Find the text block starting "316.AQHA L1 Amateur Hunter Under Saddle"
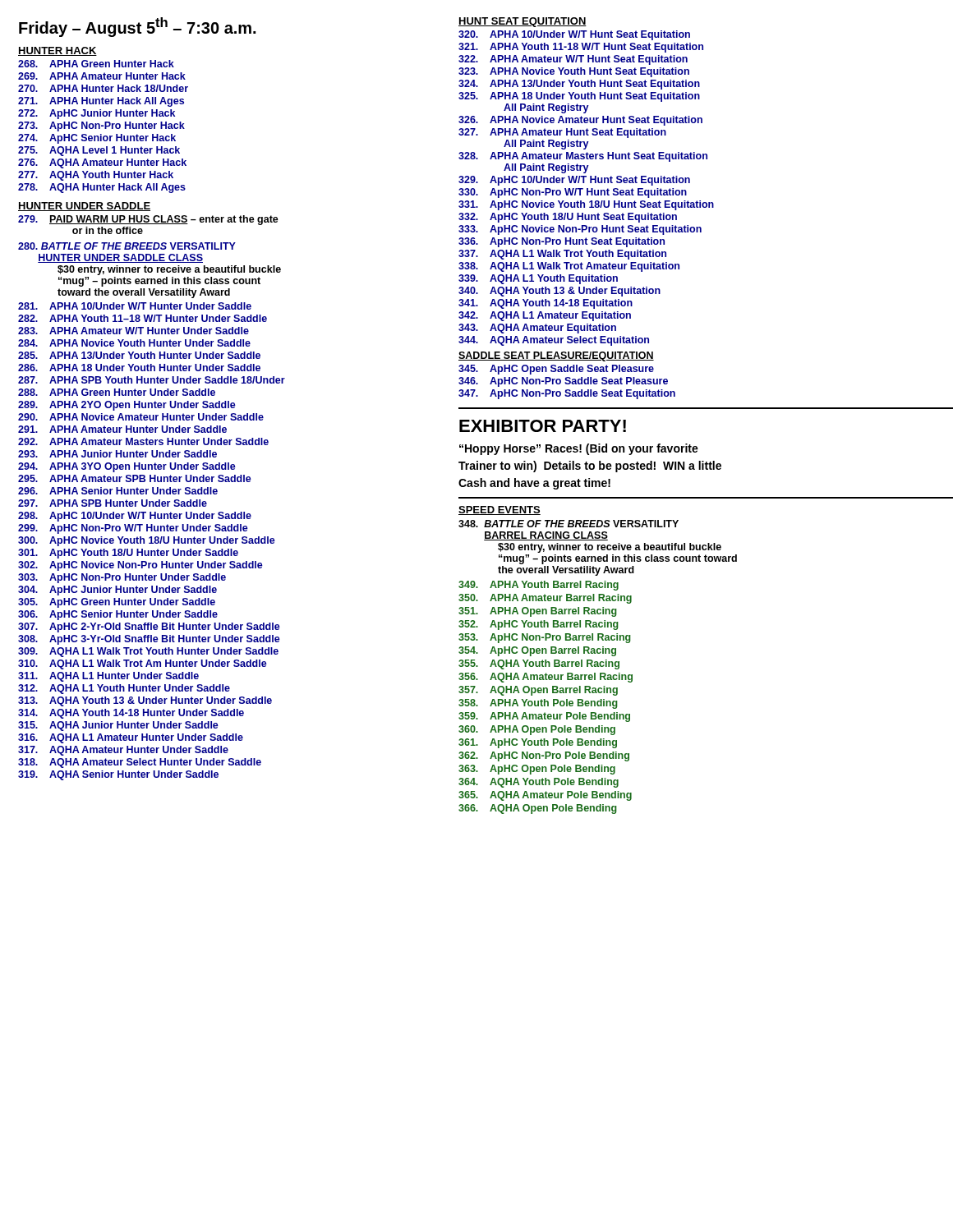 tap(131, 737)
